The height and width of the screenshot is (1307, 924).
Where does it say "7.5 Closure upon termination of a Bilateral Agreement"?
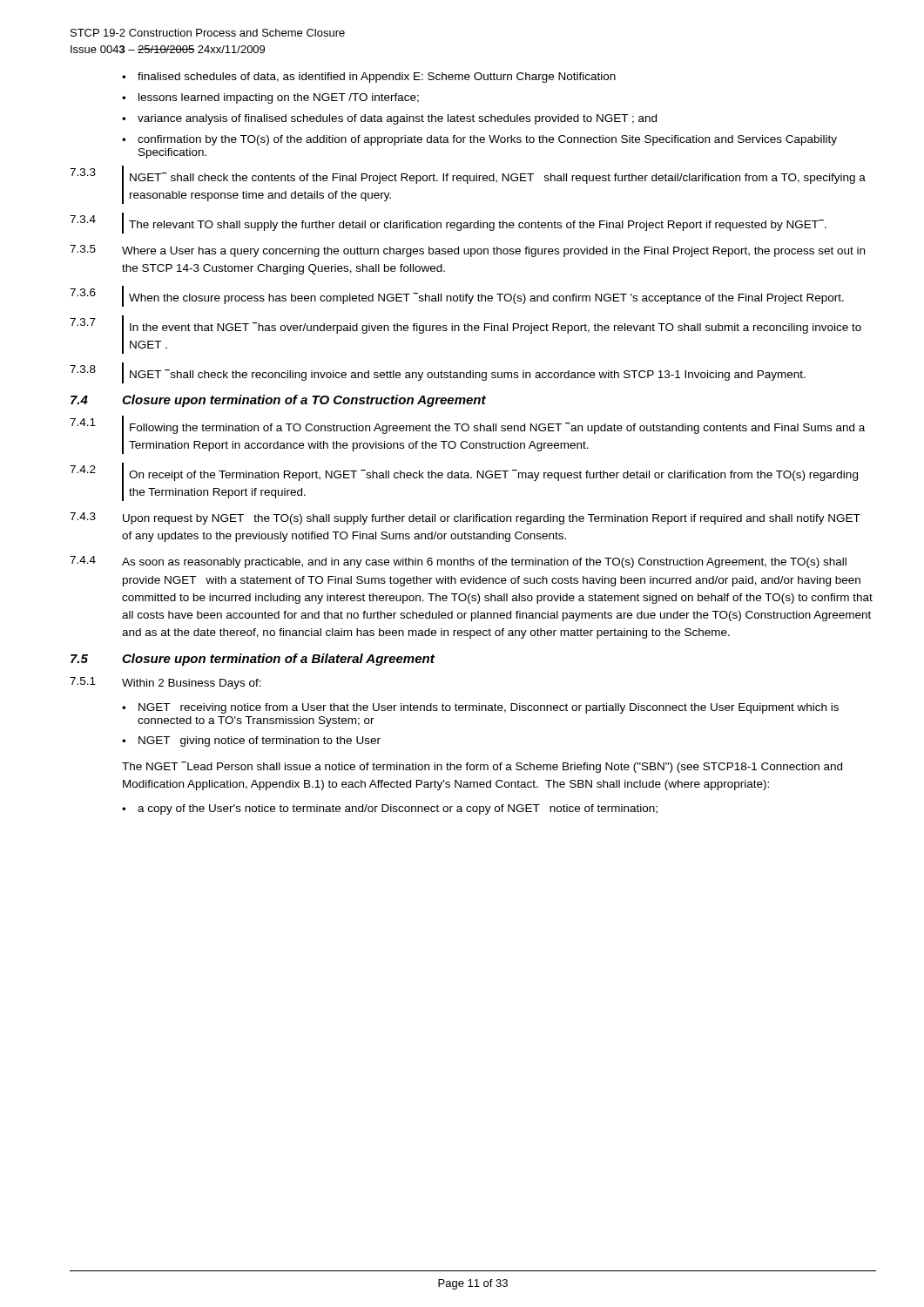pyautogui.click(x=252, y=658)
